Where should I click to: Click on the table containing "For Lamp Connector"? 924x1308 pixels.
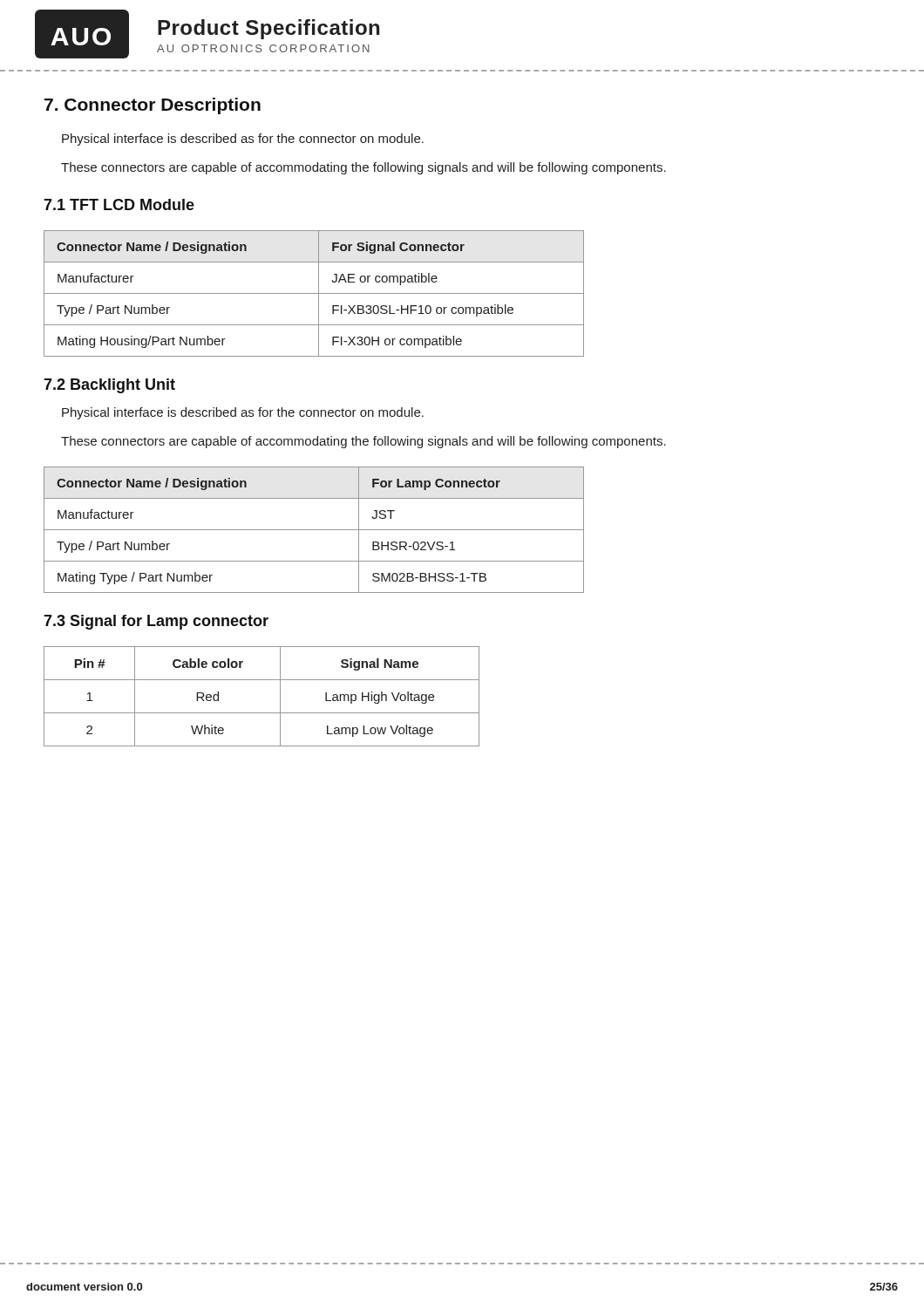pyautogui.click(x=462, y=530)
